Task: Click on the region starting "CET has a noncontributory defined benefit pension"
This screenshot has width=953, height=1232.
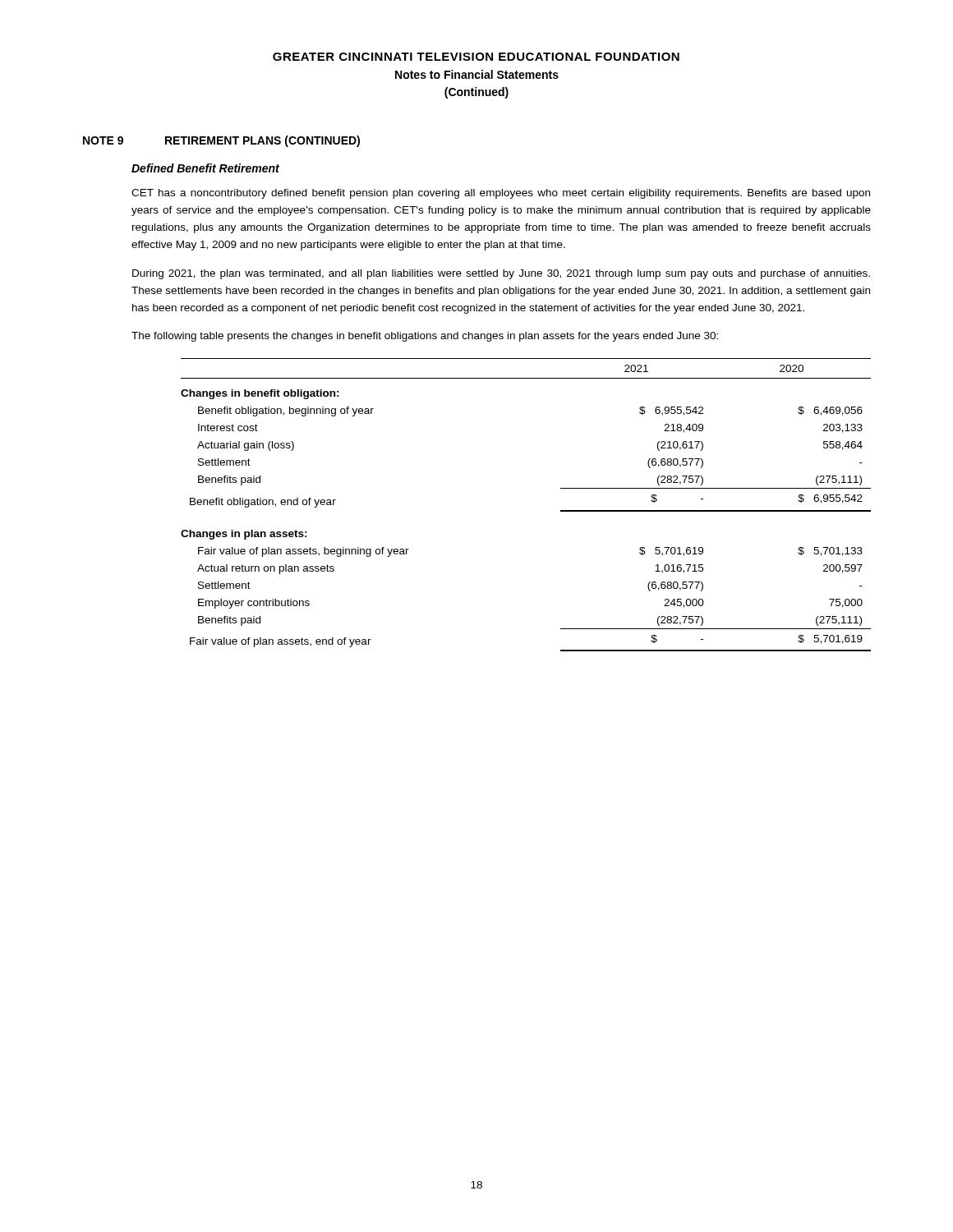Action: (x=501, y=218)
